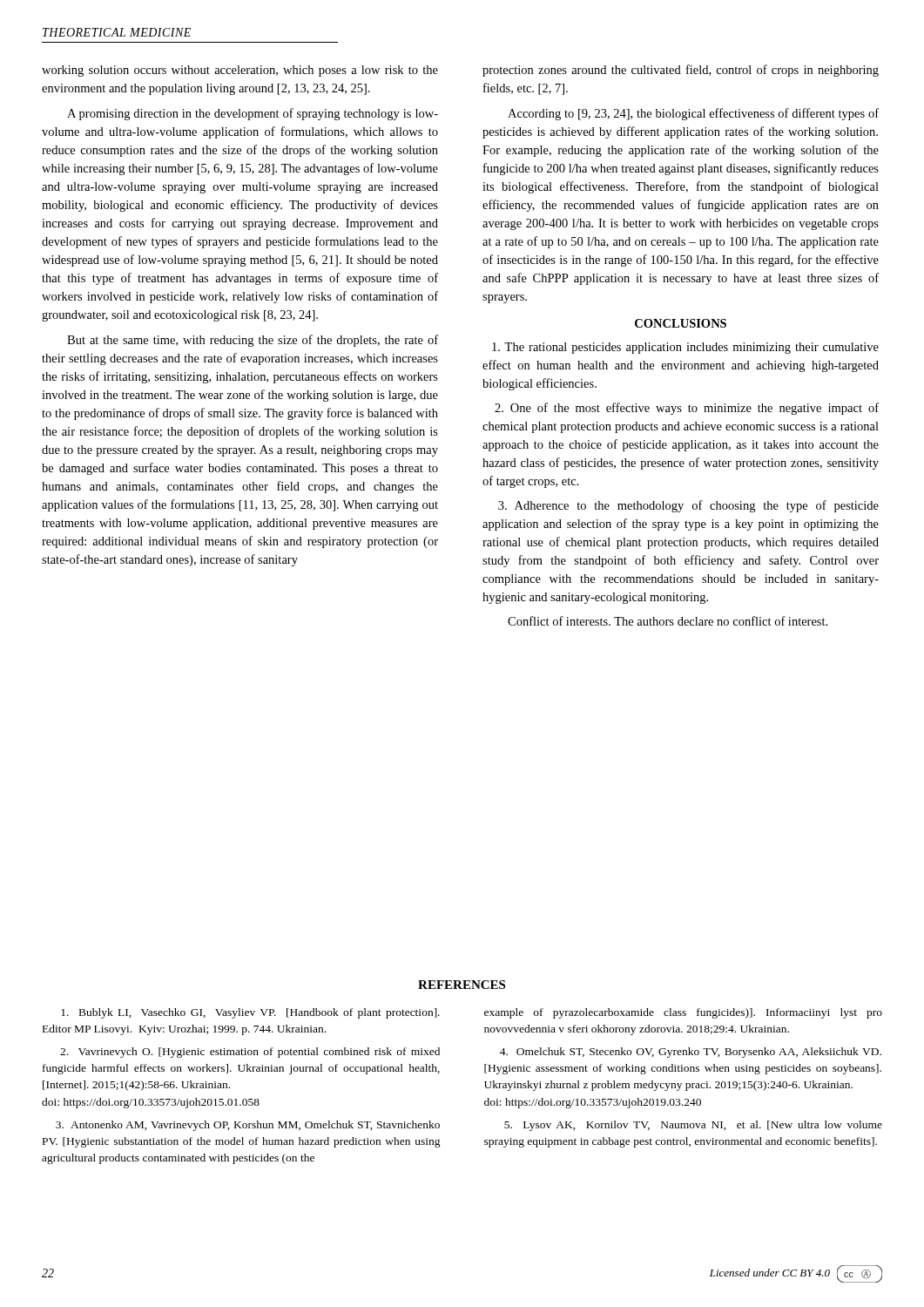Find the passage starting "5. Lysov AK, Kornilov TV, Naumova"
The width and height of the screenshot is (924, 1307).
(x=683, y=1133)
